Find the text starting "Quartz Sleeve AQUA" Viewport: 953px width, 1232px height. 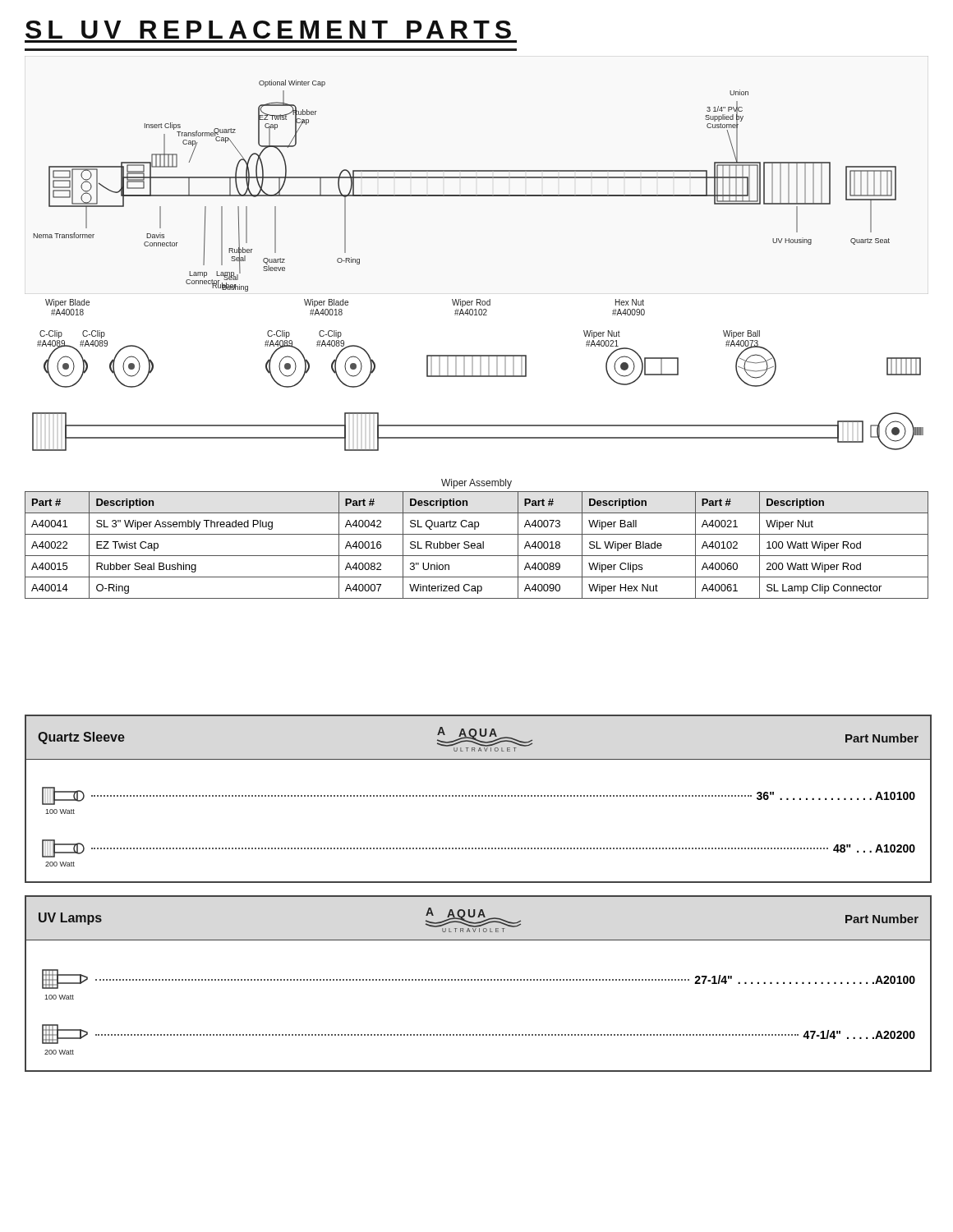[x=478, y=799]
